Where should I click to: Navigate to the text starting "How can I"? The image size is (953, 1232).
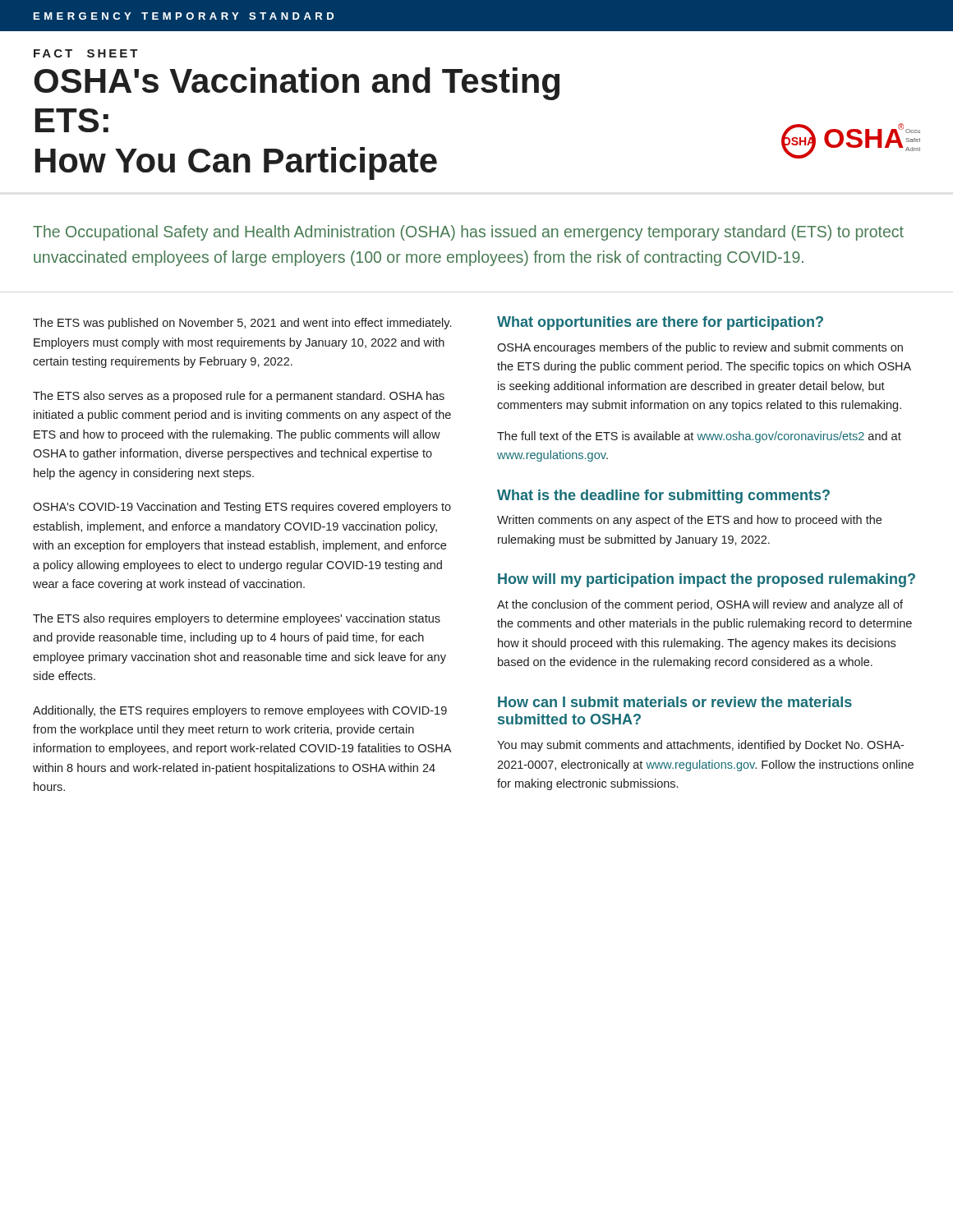tap(675, 711)
